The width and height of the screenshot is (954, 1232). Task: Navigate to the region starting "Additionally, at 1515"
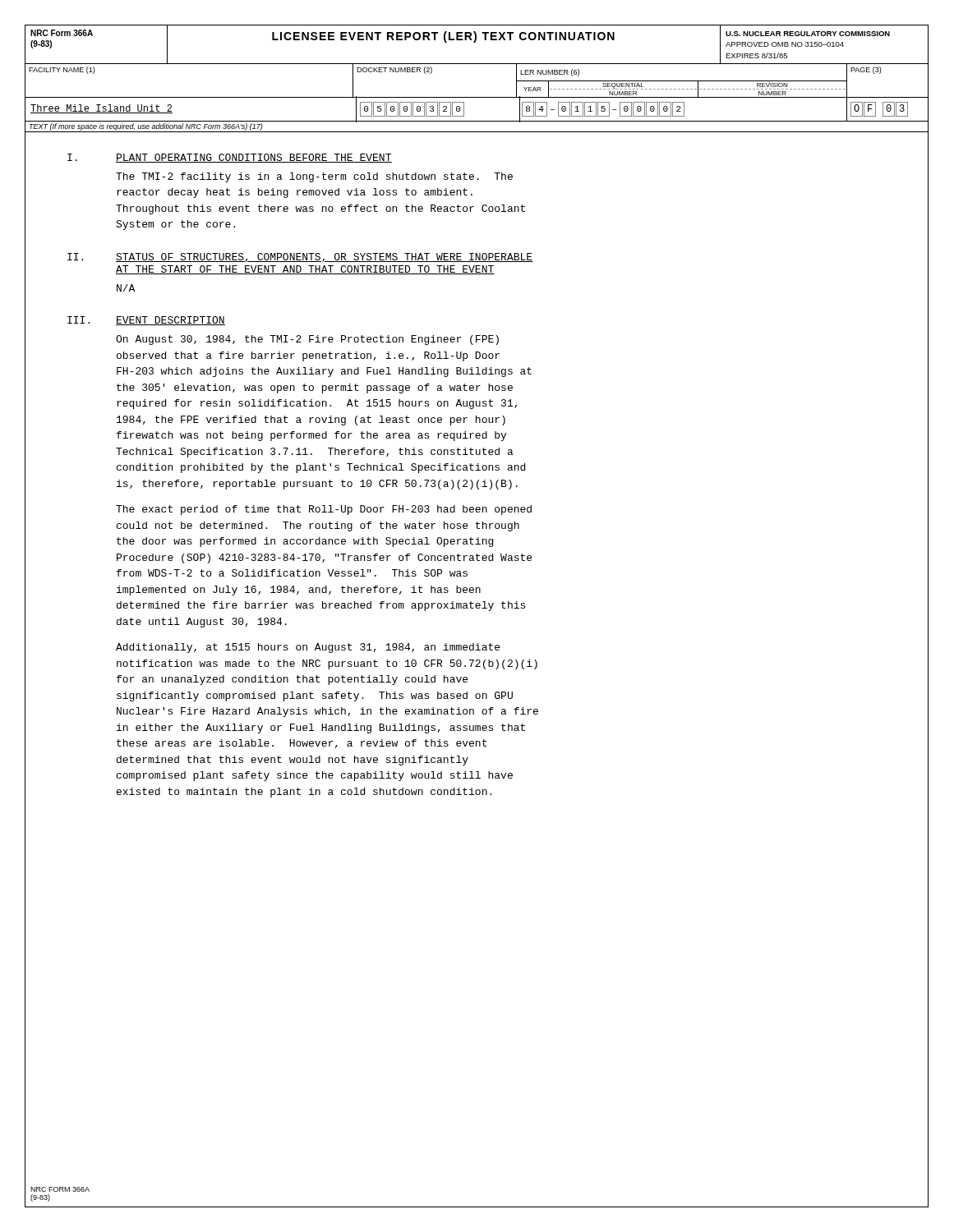[x=327, y=720]
